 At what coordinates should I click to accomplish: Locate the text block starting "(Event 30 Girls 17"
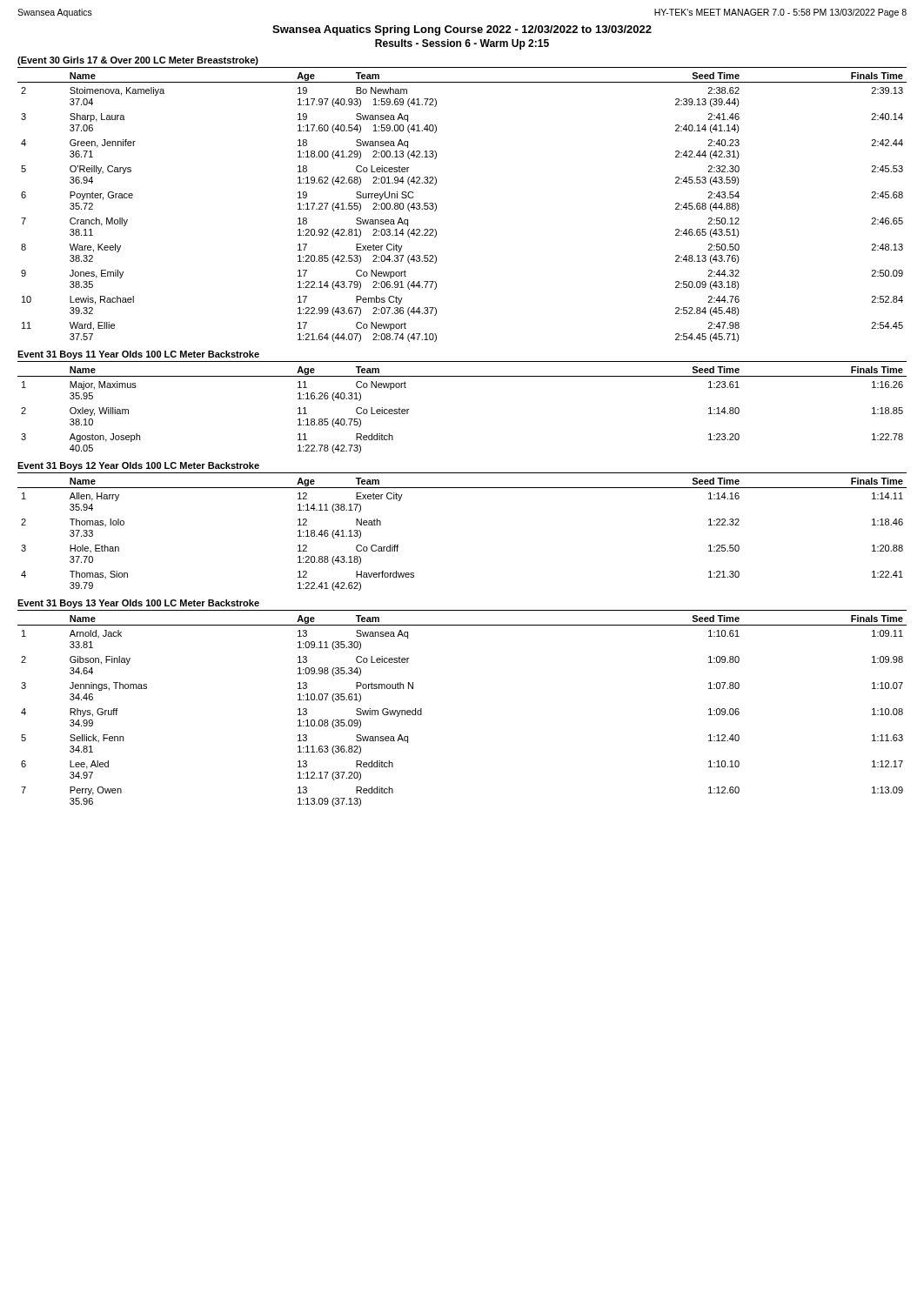pos(138,60)
